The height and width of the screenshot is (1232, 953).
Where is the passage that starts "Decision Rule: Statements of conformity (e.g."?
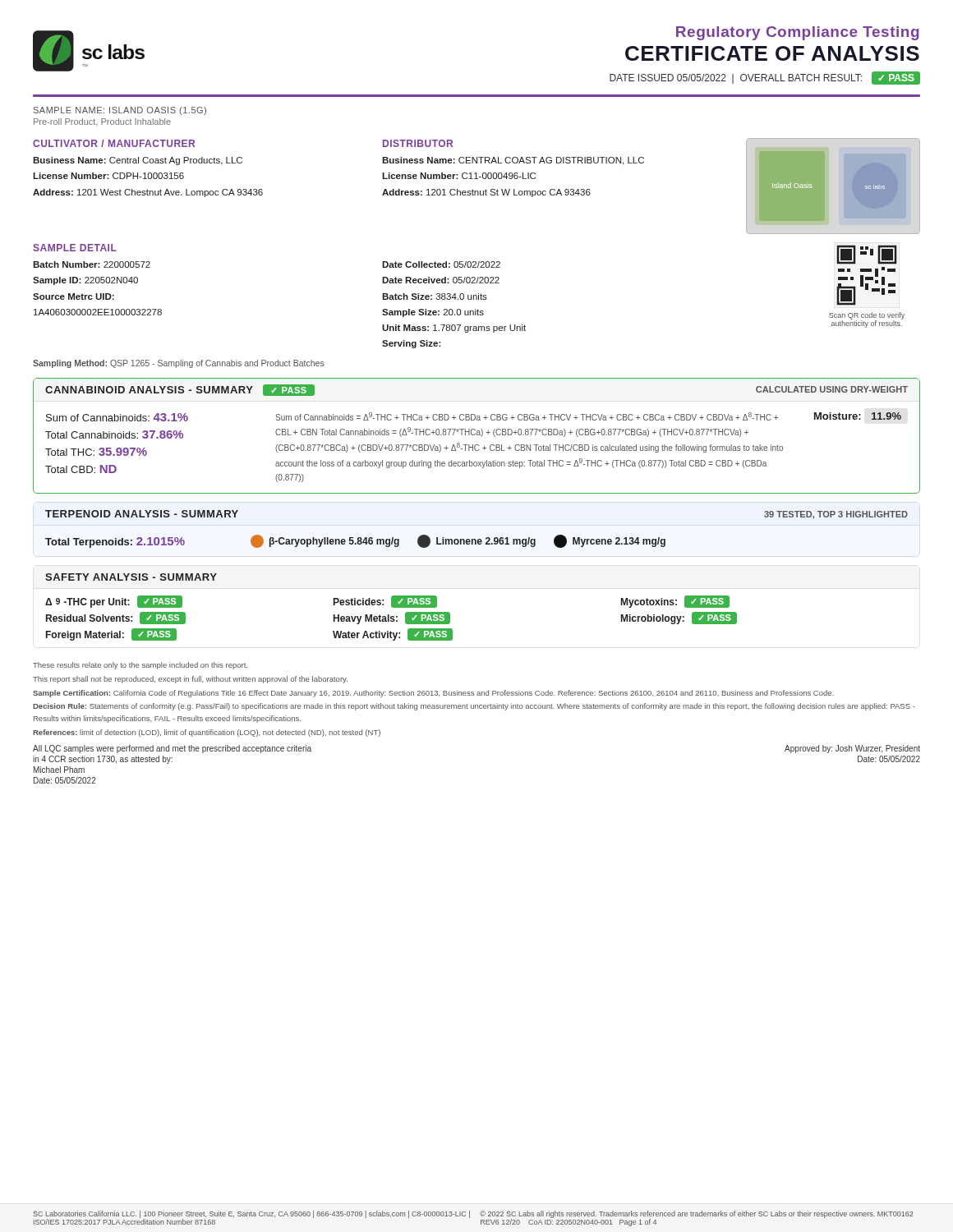474,712
